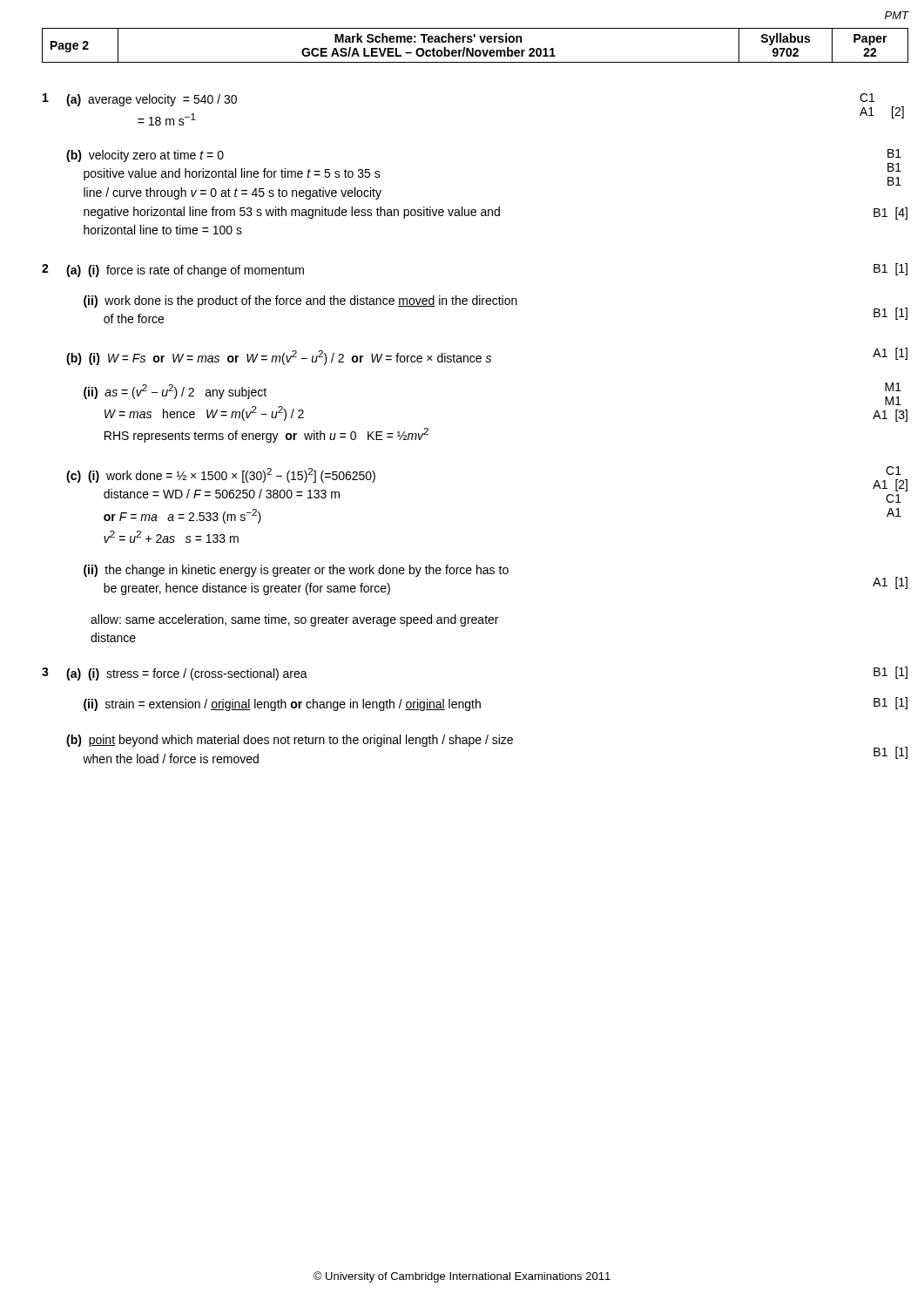
Task: Click on the passage starting "(c) (i) work done"
Action: [226, 480]
